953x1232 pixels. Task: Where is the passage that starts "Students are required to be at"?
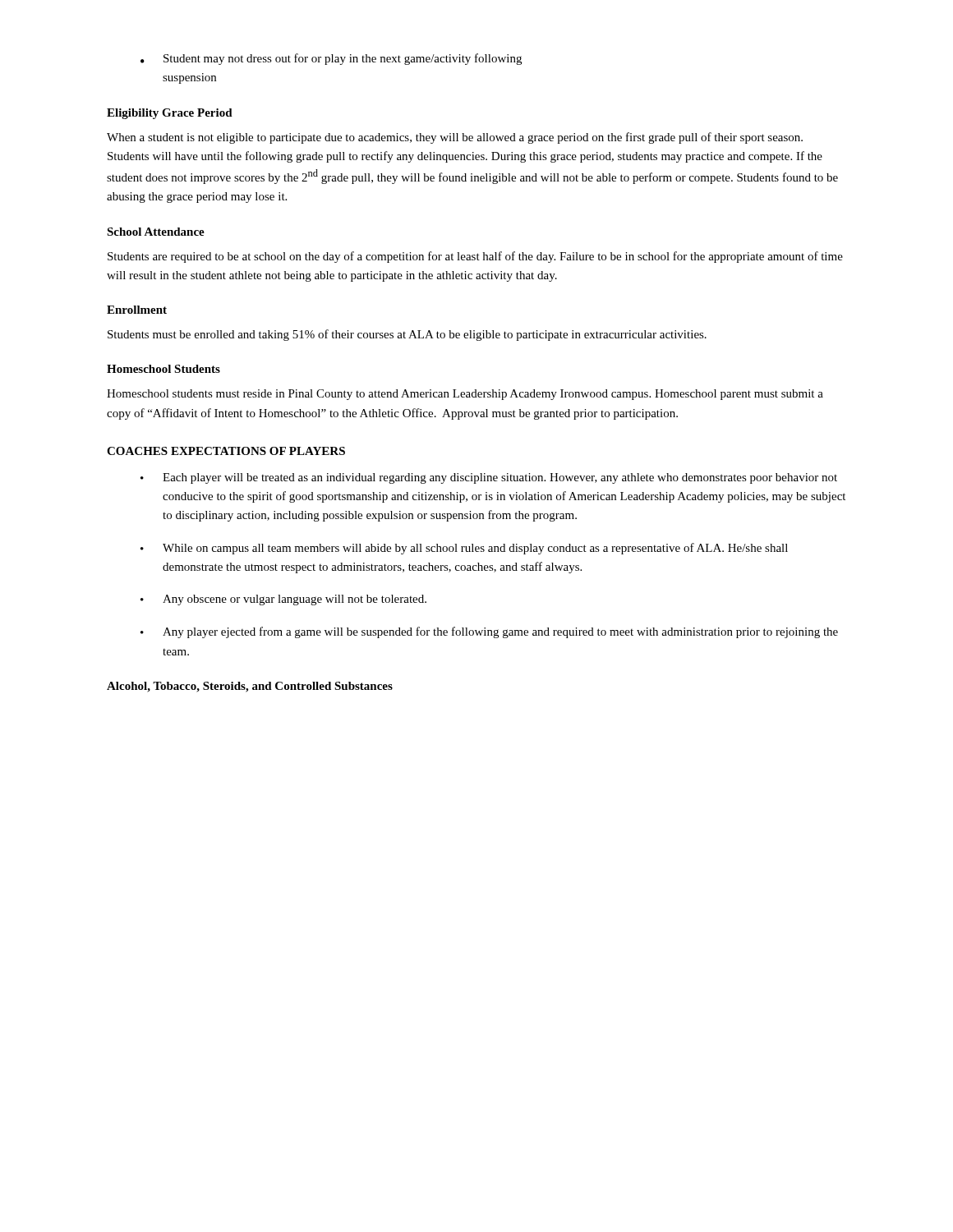pyautogui.click(x=476, y=266)
